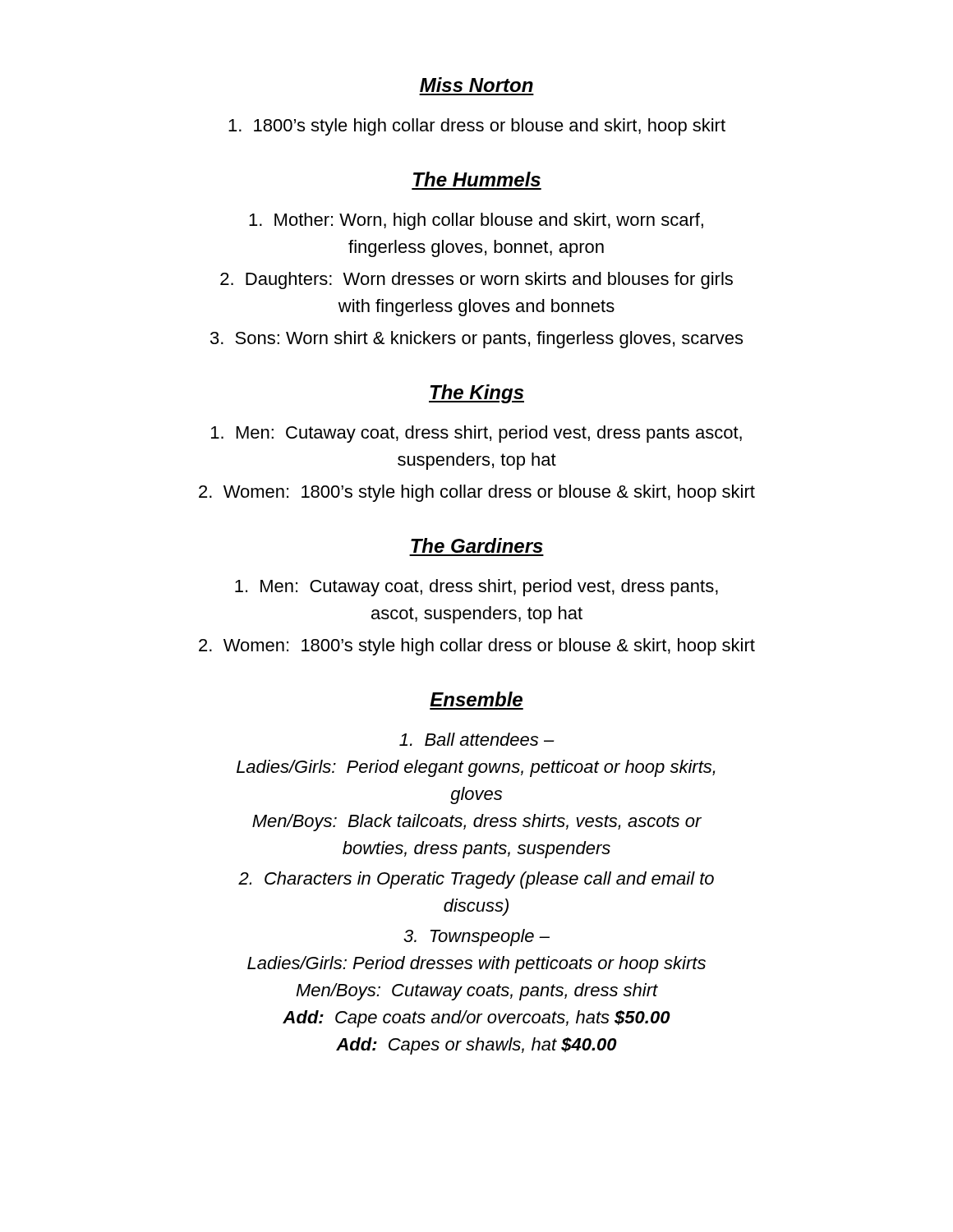Screen dimensions: 1232x953
Task: Select the list item containing "3. Sons: Worn shirt &"
Action: click(x=476, y=338)
